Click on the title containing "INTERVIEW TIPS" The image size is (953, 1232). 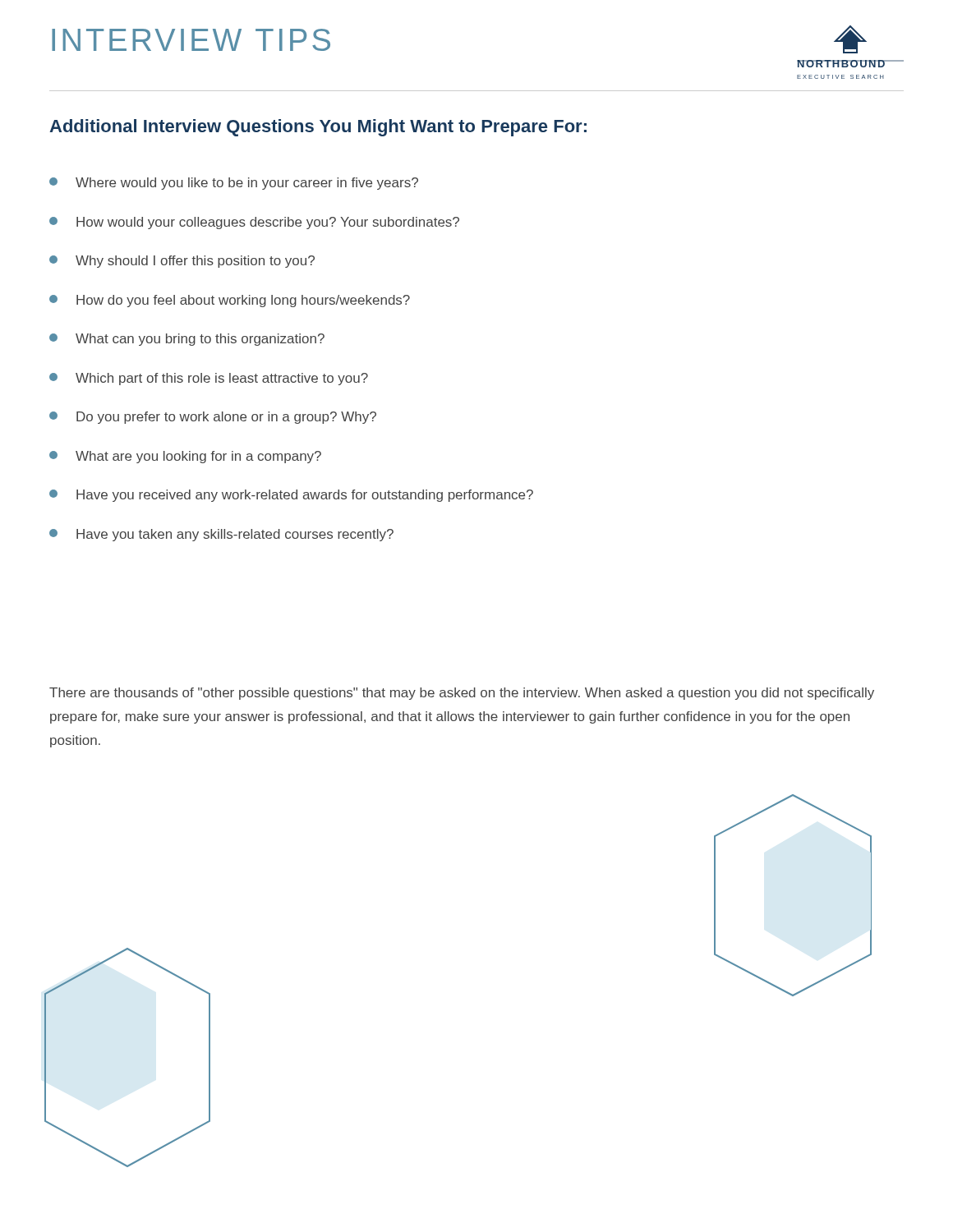click(x=192, y=40)
